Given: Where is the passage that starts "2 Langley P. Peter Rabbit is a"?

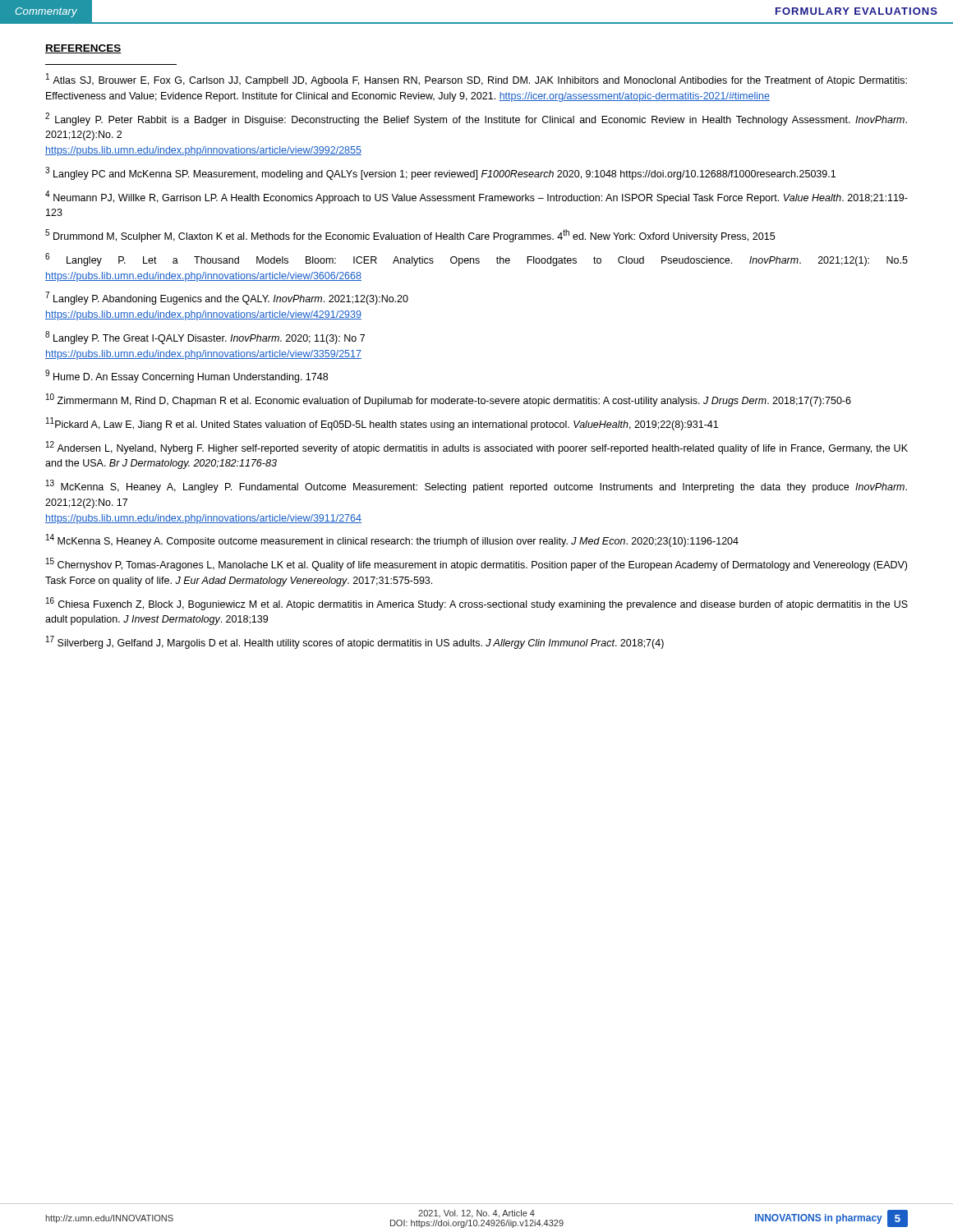Looking at the screenshot, I should (476, 134).
